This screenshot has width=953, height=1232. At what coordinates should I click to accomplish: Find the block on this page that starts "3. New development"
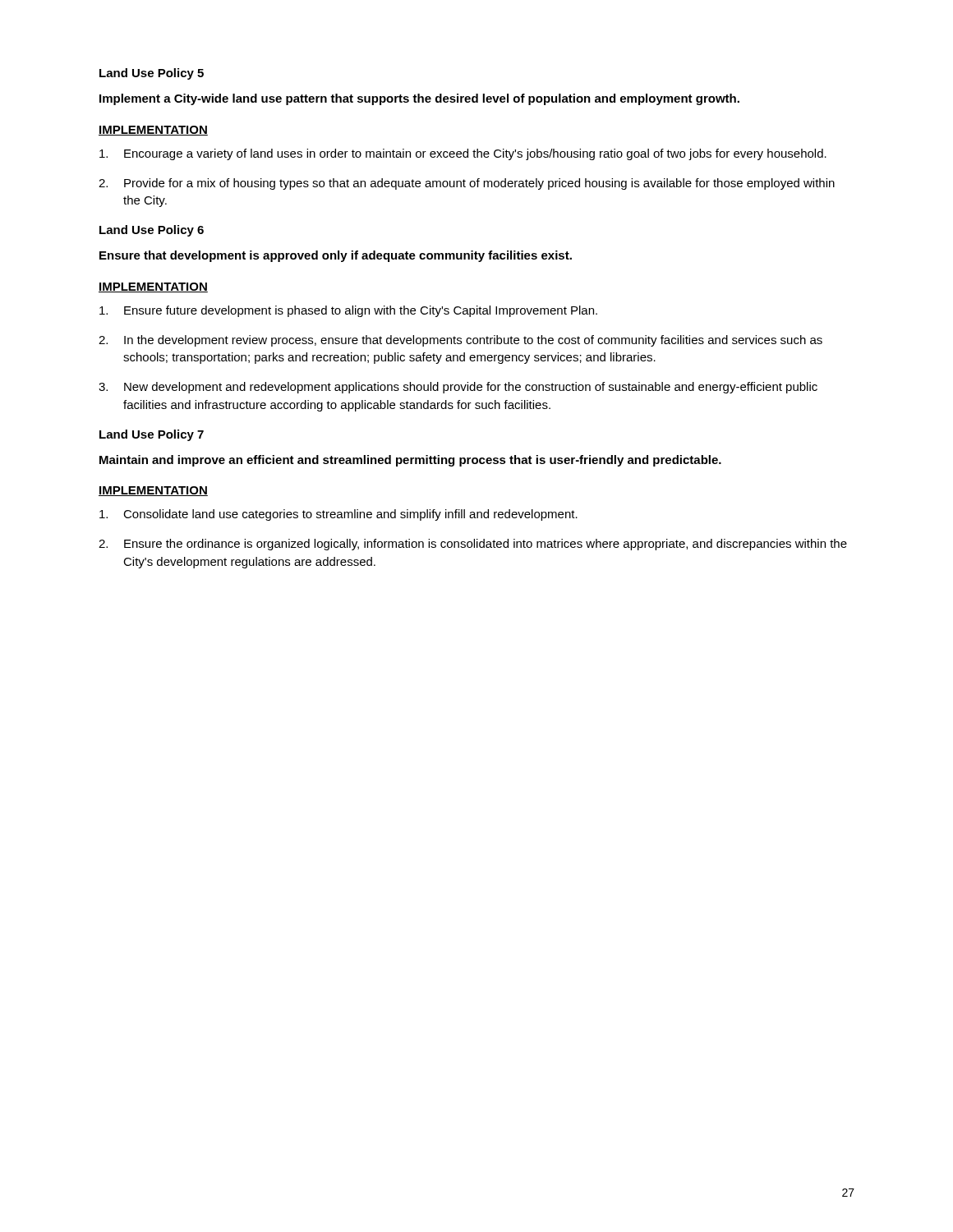pos(476,396)
